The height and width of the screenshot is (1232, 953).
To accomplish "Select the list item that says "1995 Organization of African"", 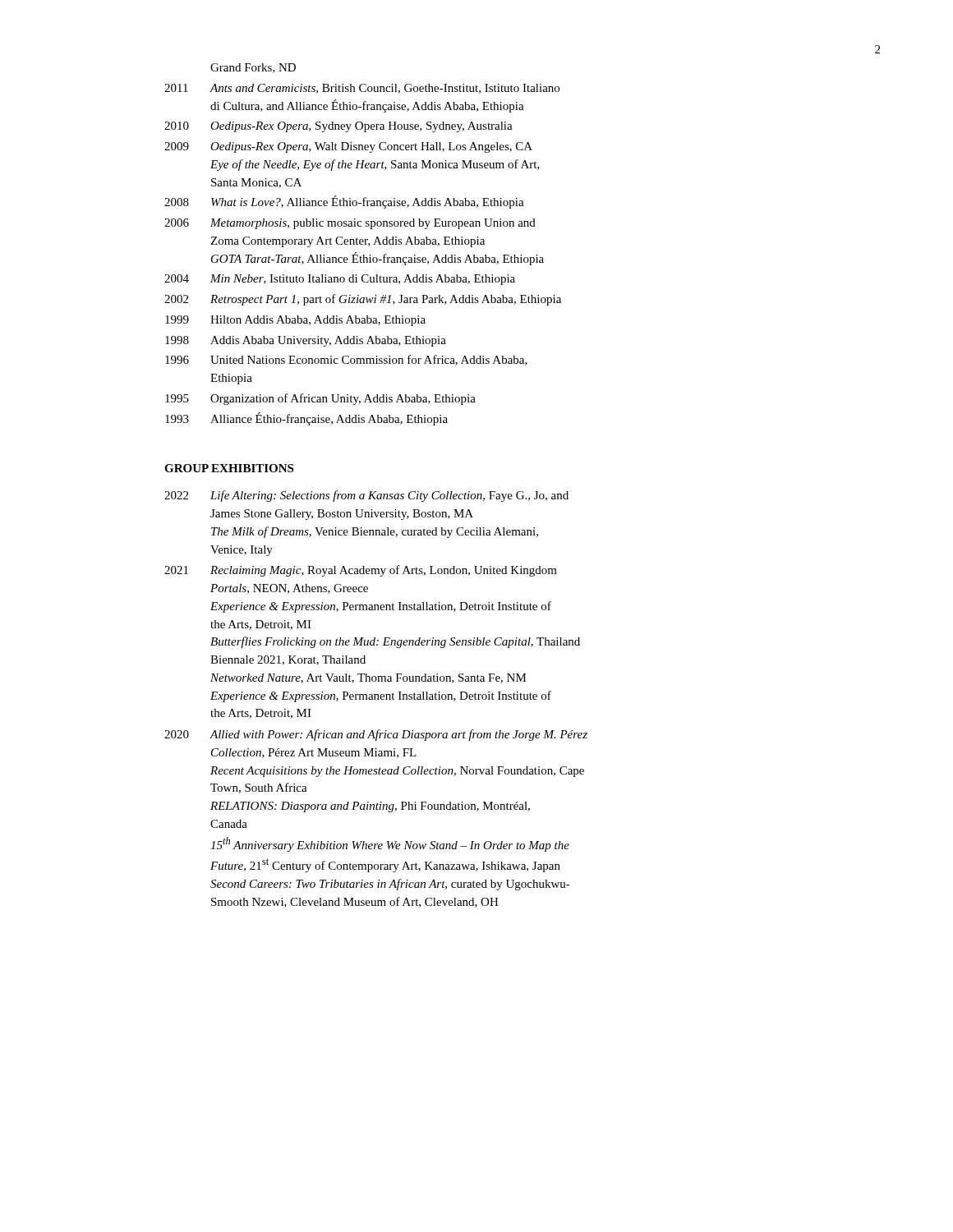I will (x=320, y=399).
